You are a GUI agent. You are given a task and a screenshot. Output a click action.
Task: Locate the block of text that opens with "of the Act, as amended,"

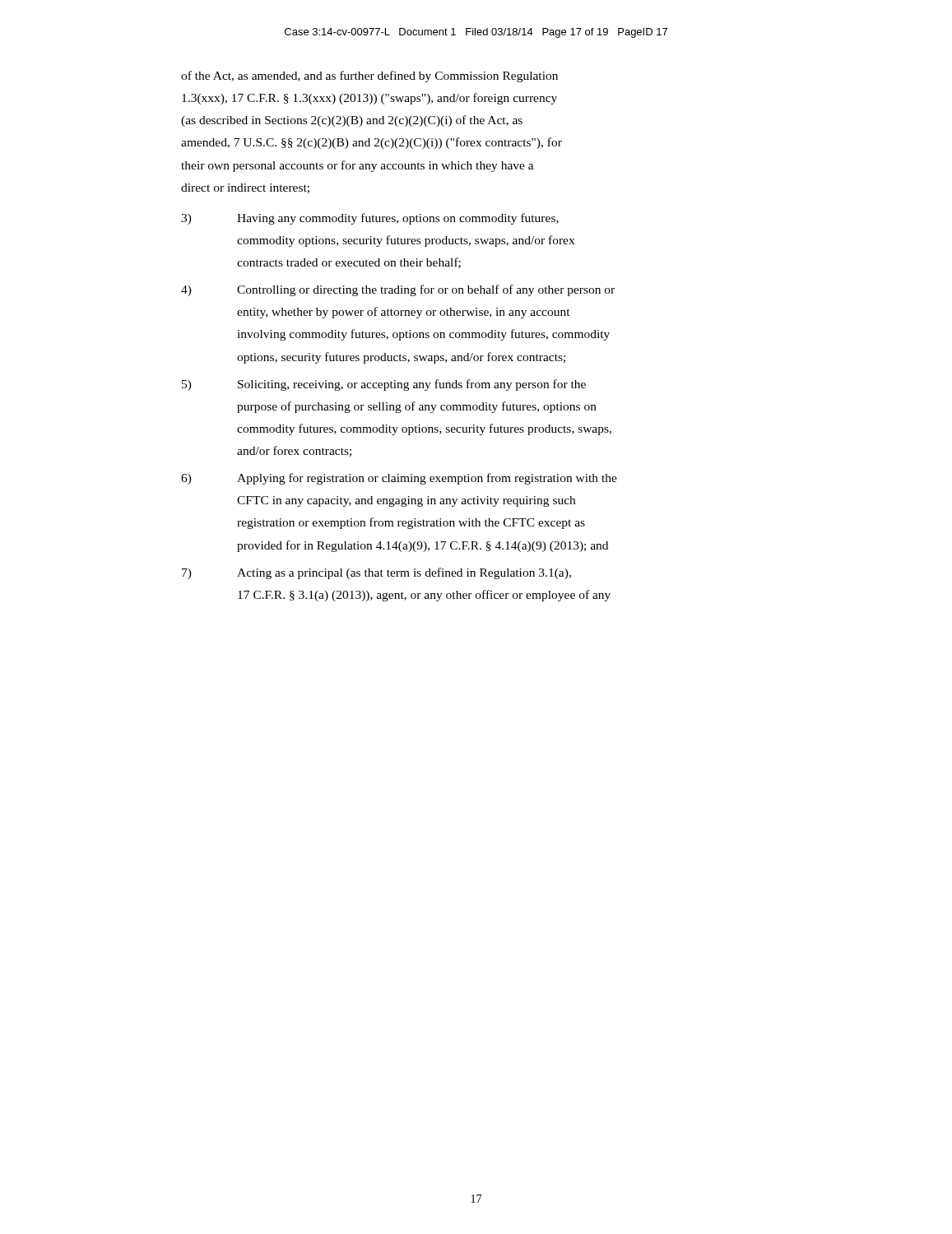(534, 131)
